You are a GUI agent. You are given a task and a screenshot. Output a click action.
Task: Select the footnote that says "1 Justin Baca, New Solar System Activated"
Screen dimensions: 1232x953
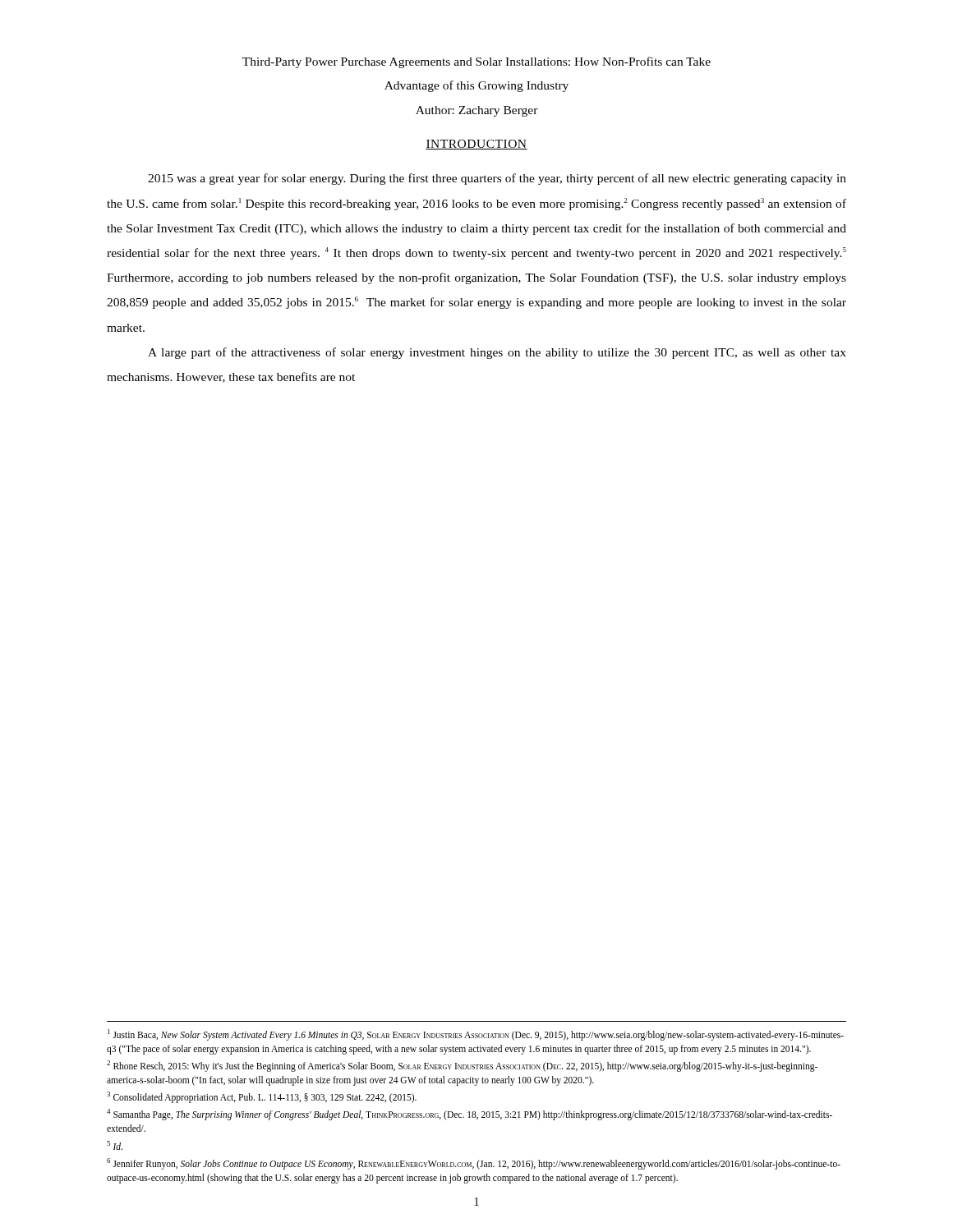pyautogui.click(x=475, y=1040)
